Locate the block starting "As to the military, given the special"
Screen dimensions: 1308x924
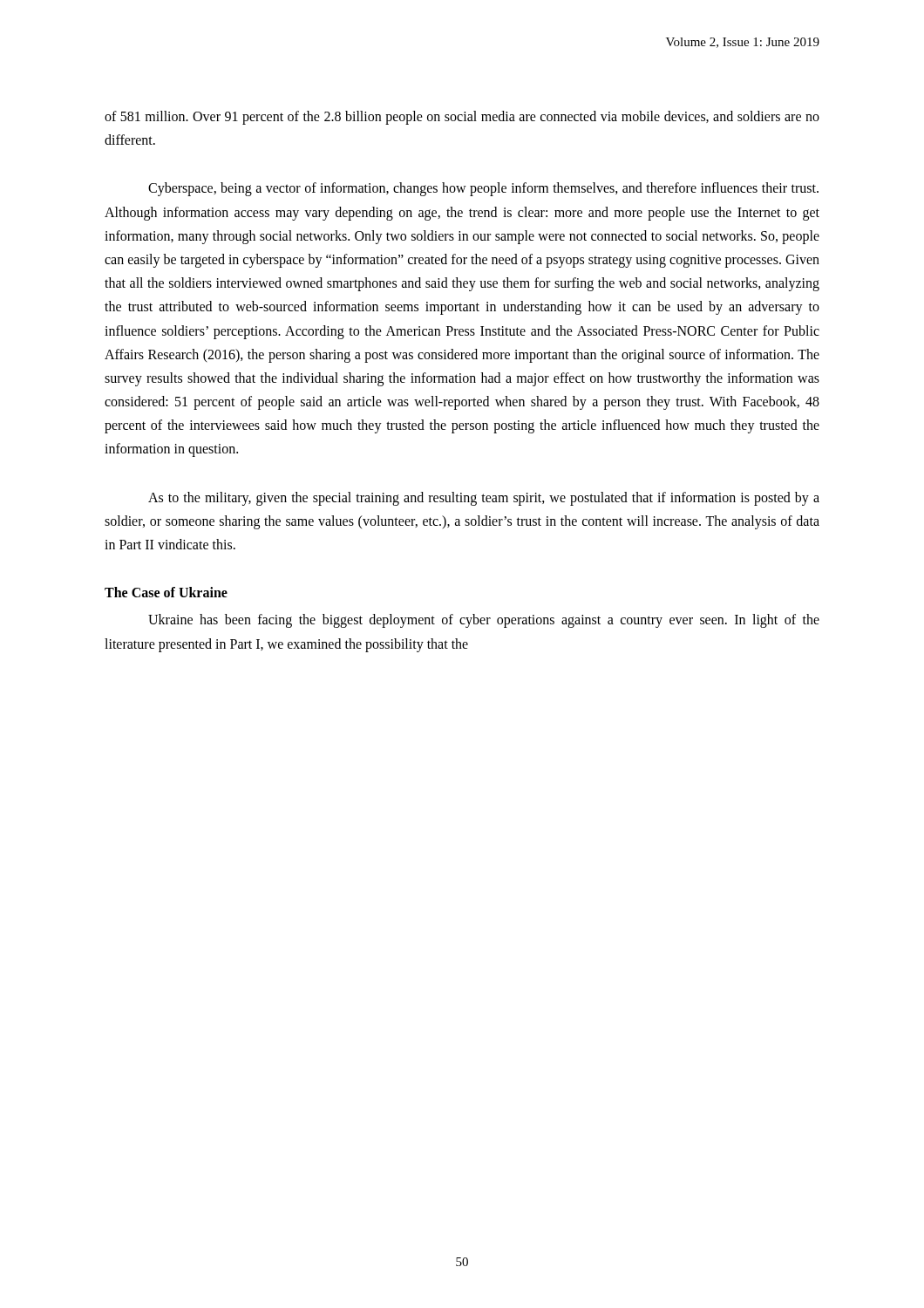(462, 521)
